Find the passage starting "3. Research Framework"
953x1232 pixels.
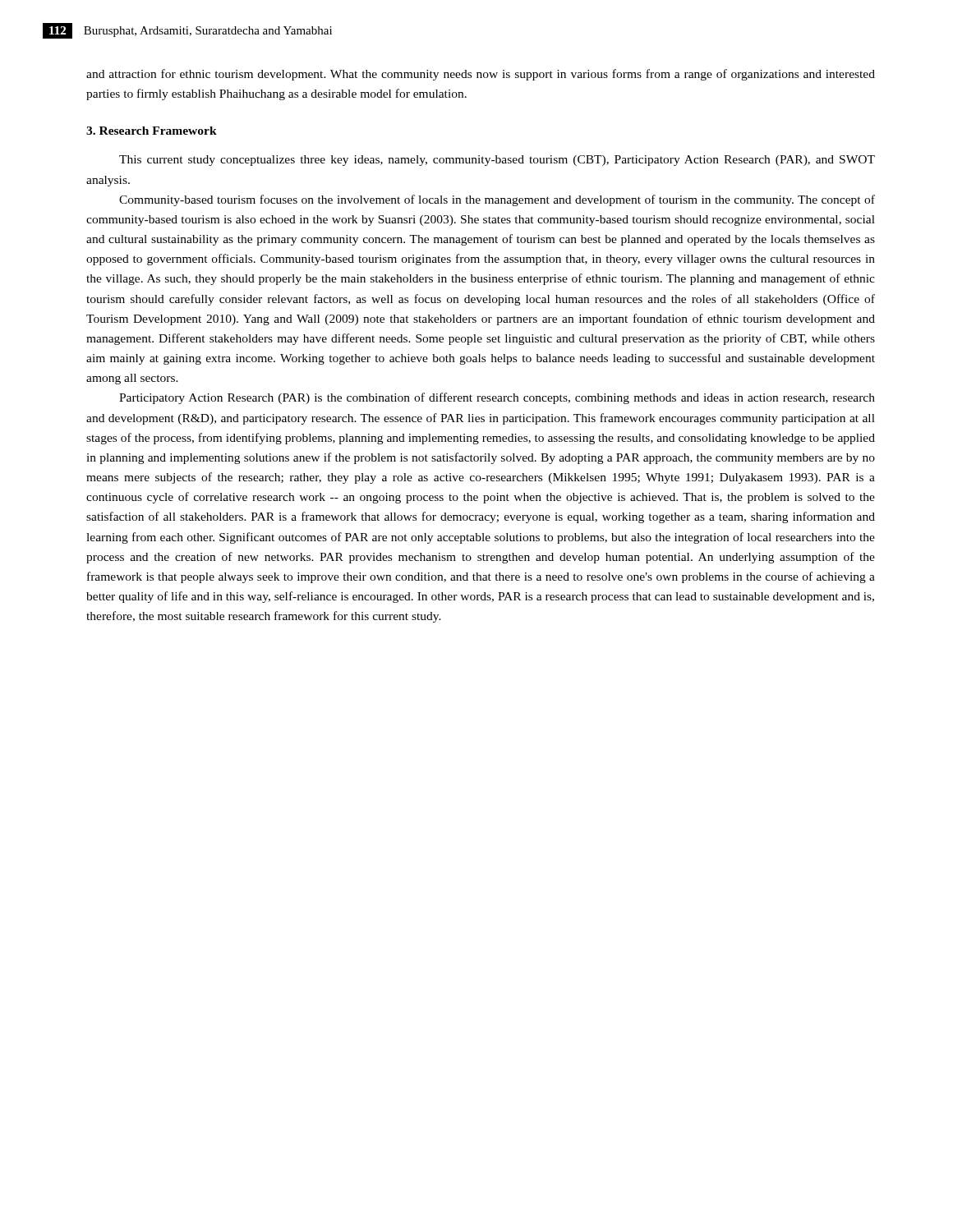click(x=151, y=130)
